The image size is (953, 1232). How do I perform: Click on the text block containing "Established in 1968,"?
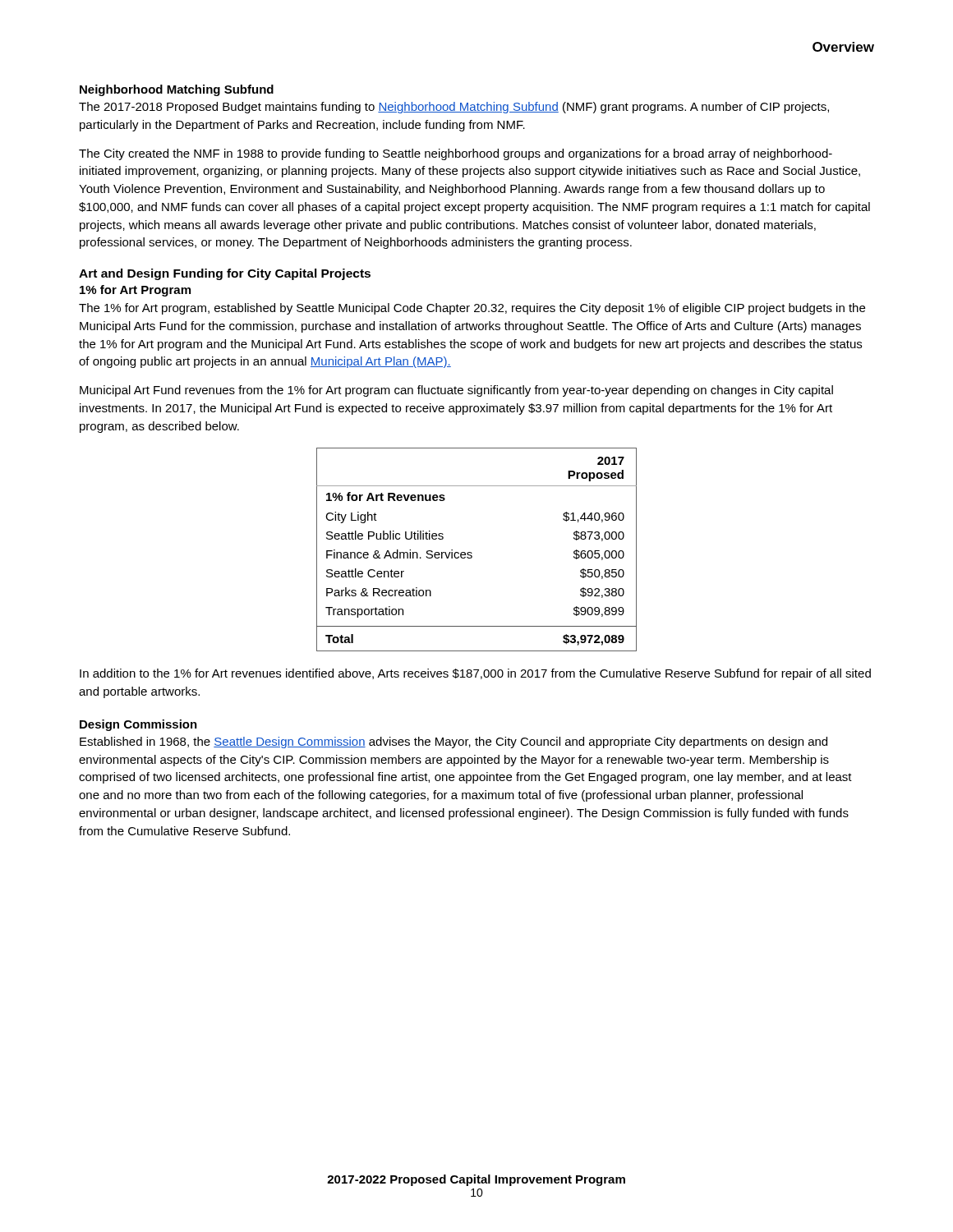coord(465,786)
